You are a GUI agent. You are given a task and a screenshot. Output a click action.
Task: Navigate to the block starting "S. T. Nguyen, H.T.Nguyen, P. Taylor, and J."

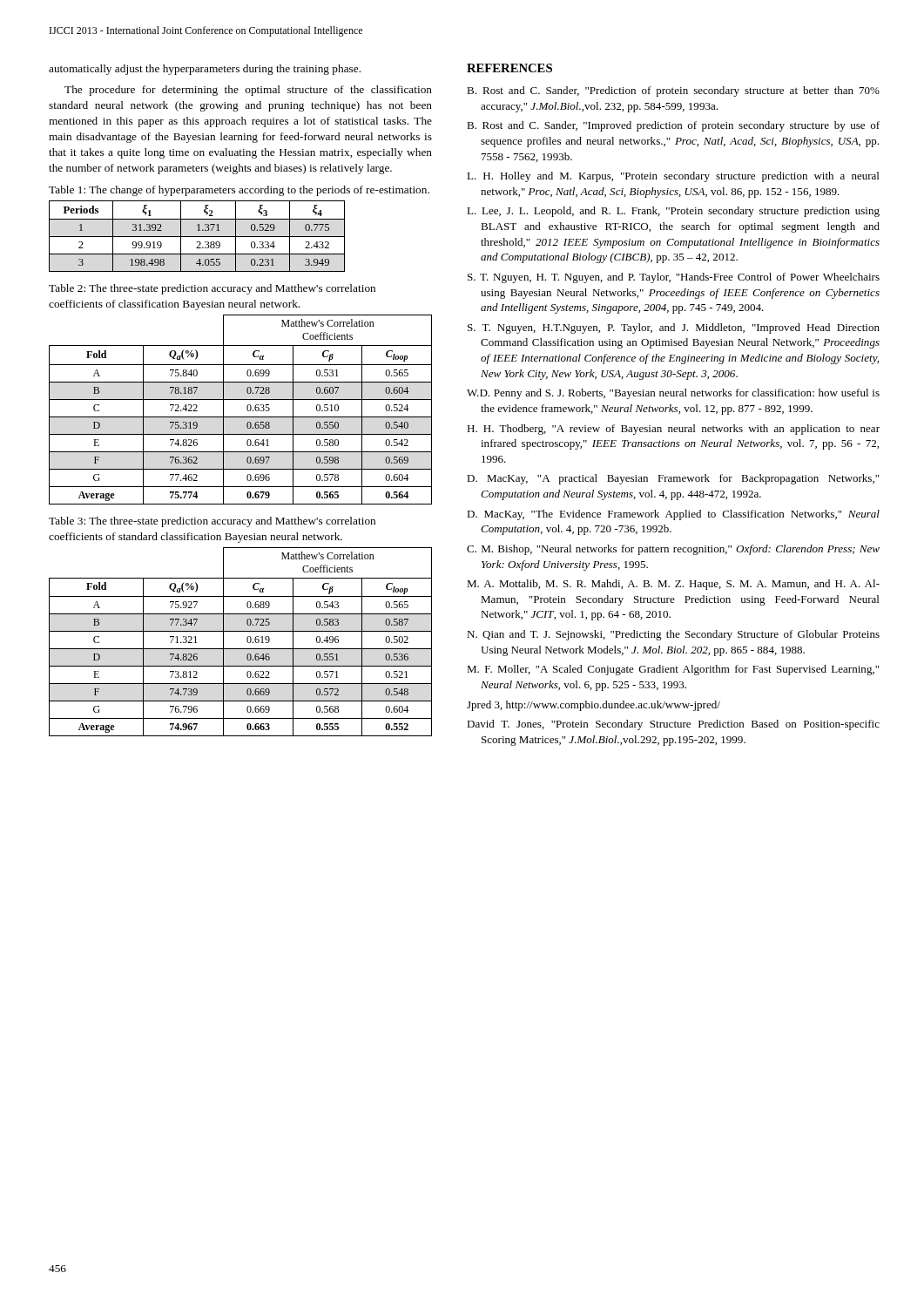[x=673, y=350]
